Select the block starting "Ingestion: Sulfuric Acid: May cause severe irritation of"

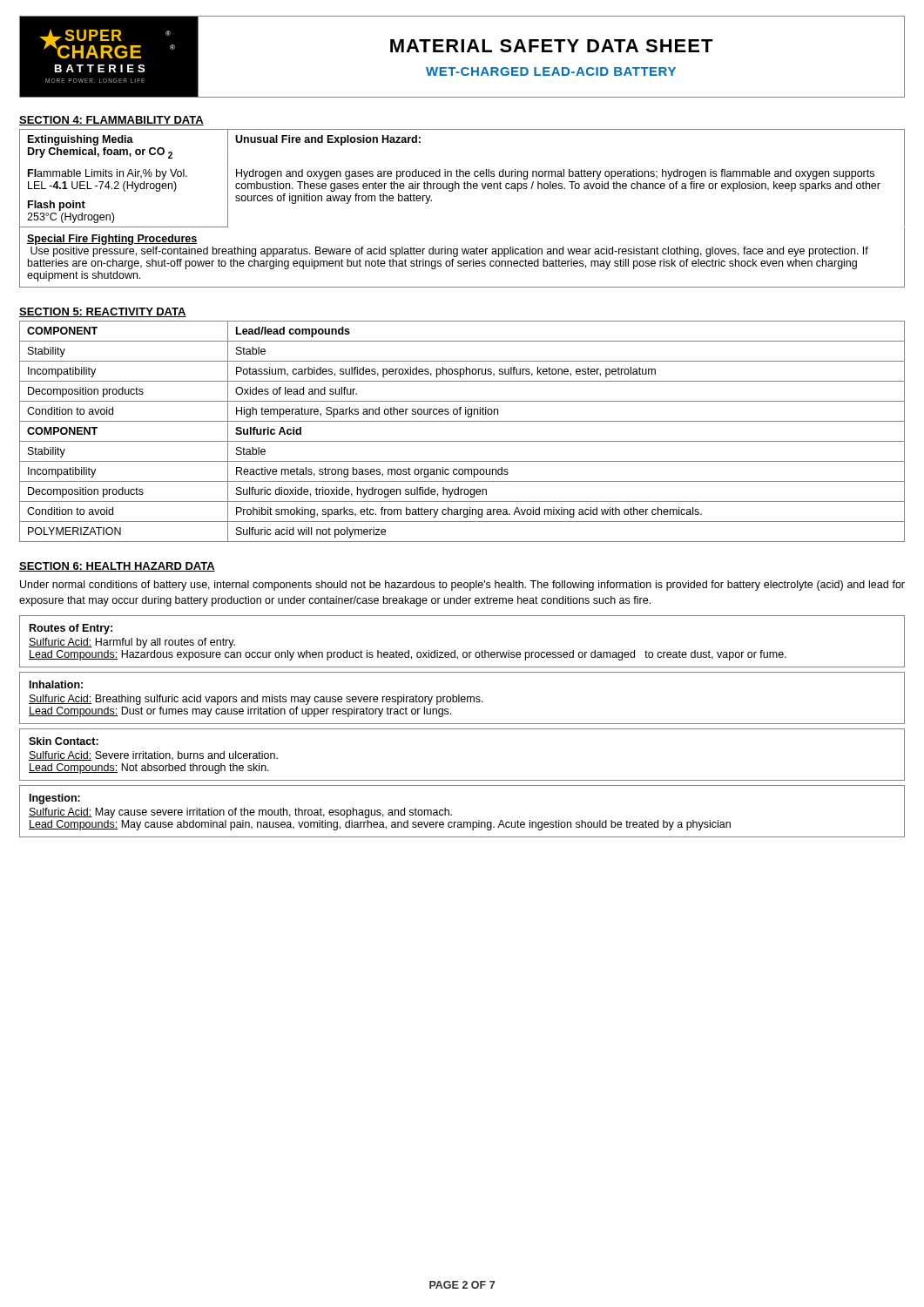coord(462,811)
